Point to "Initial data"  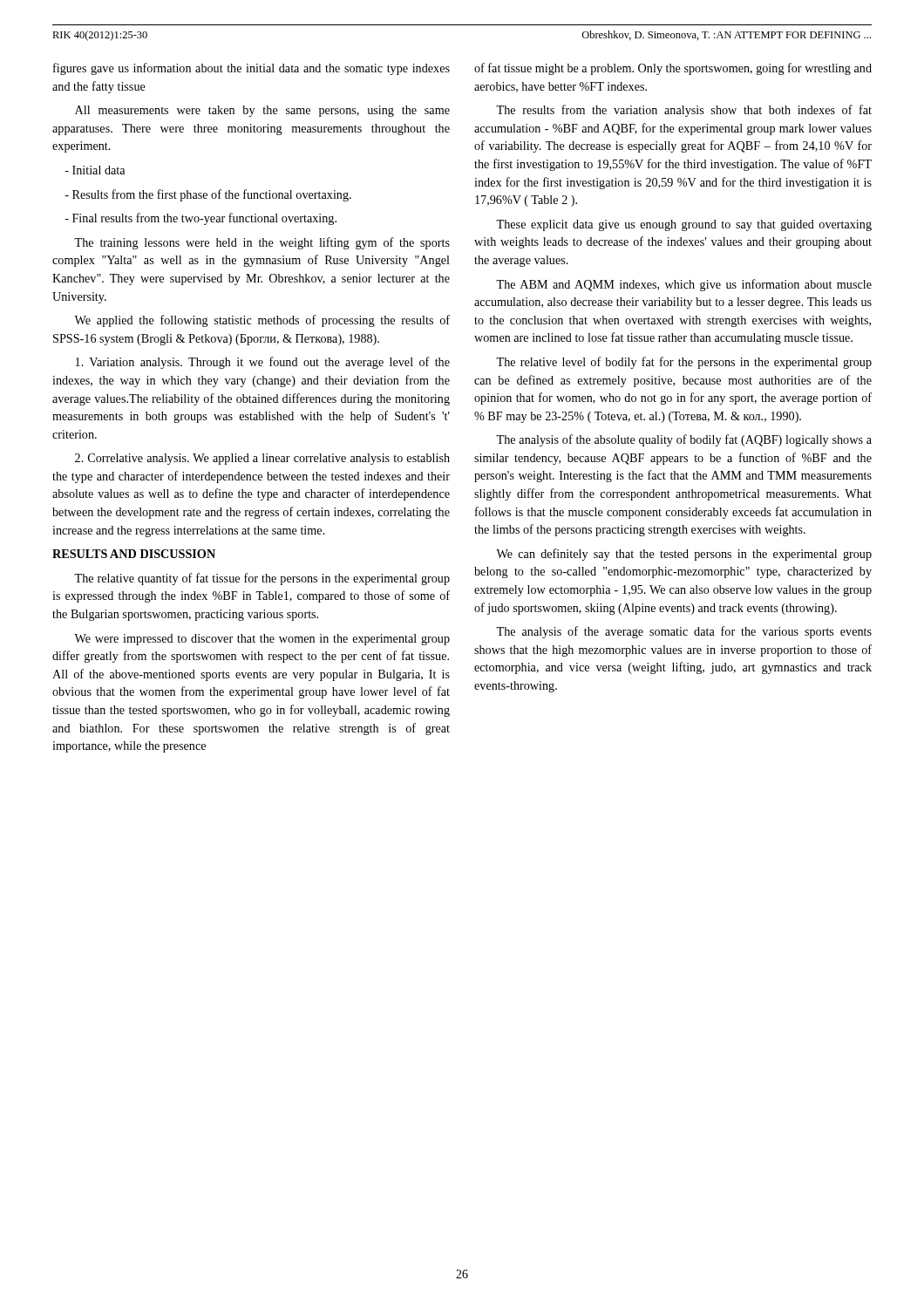coord(95,170)
